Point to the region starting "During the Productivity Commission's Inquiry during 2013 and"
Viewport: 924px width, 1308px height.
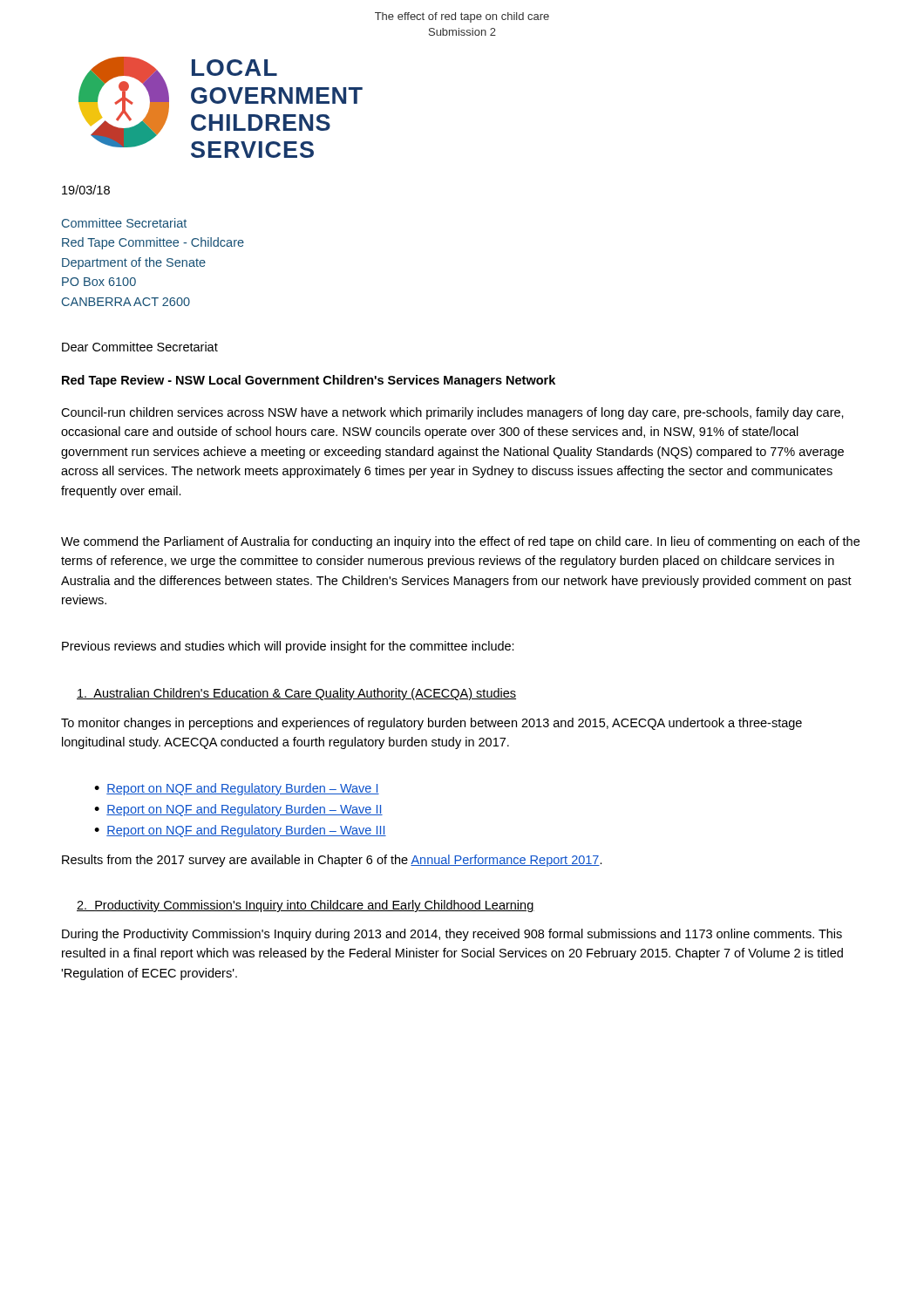(x=452, y=954)
